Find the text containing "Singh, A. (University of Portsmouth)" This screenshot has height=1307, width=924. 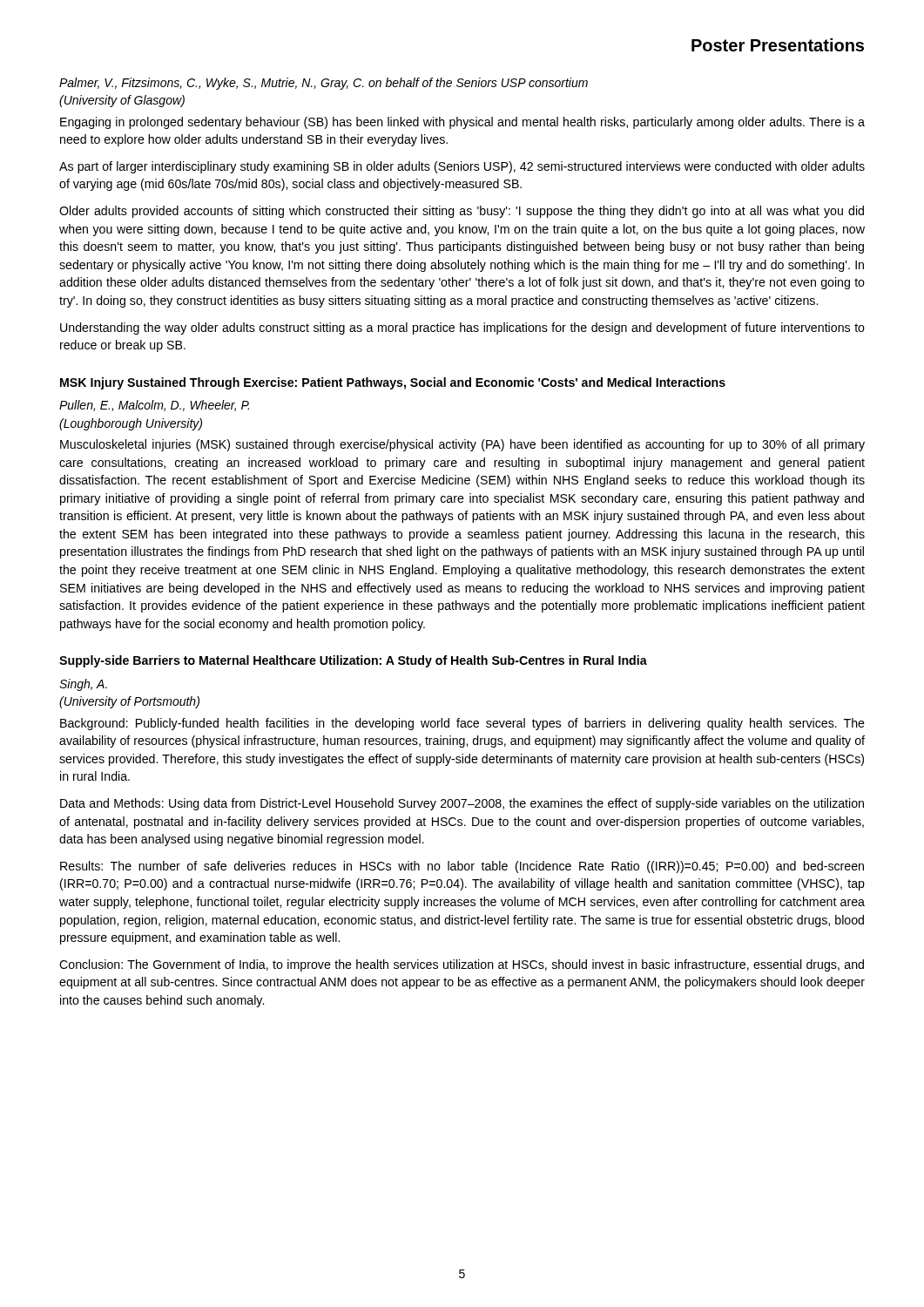click(130, 693)
